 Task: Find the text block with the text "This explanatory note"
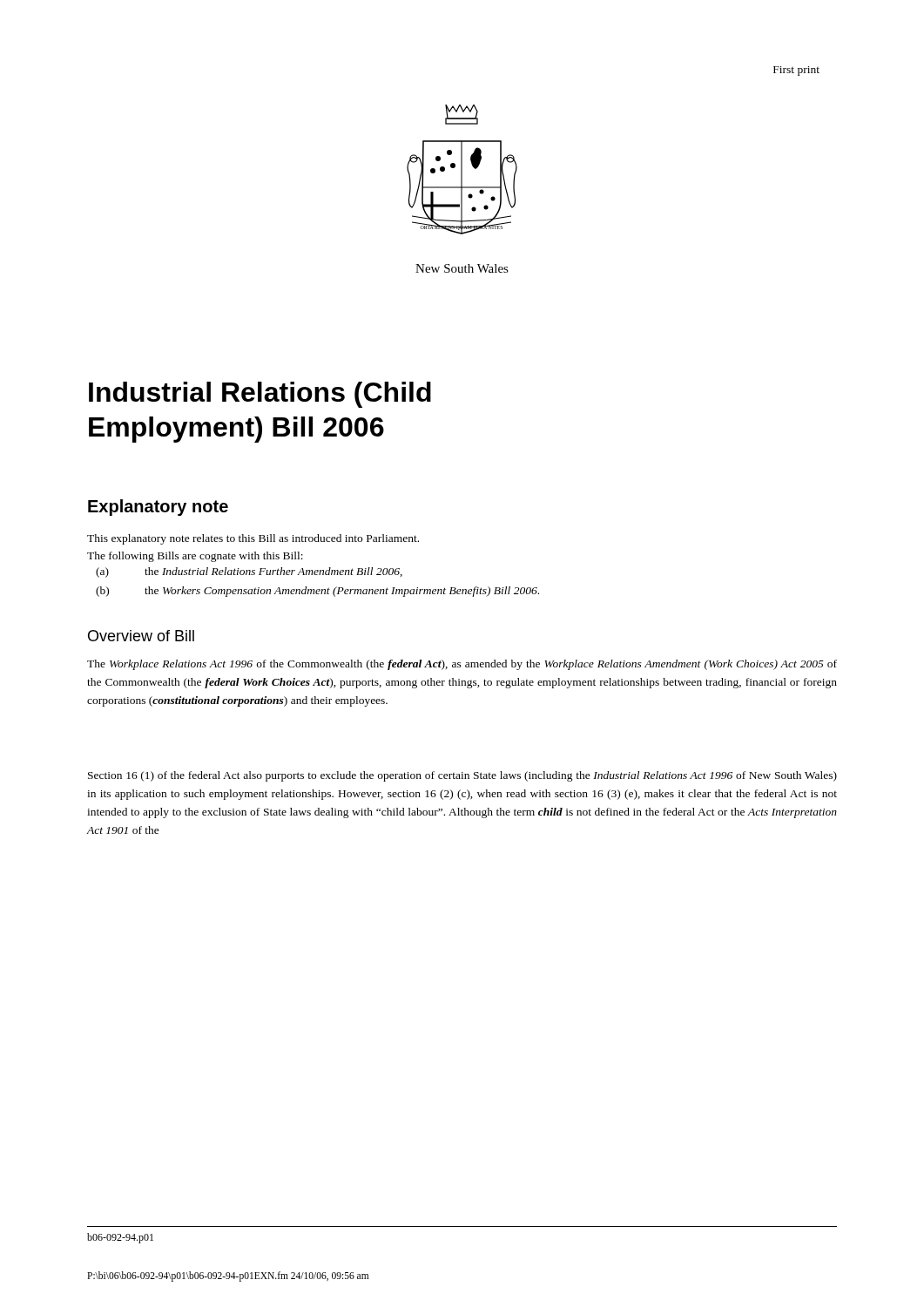point(253,547)
